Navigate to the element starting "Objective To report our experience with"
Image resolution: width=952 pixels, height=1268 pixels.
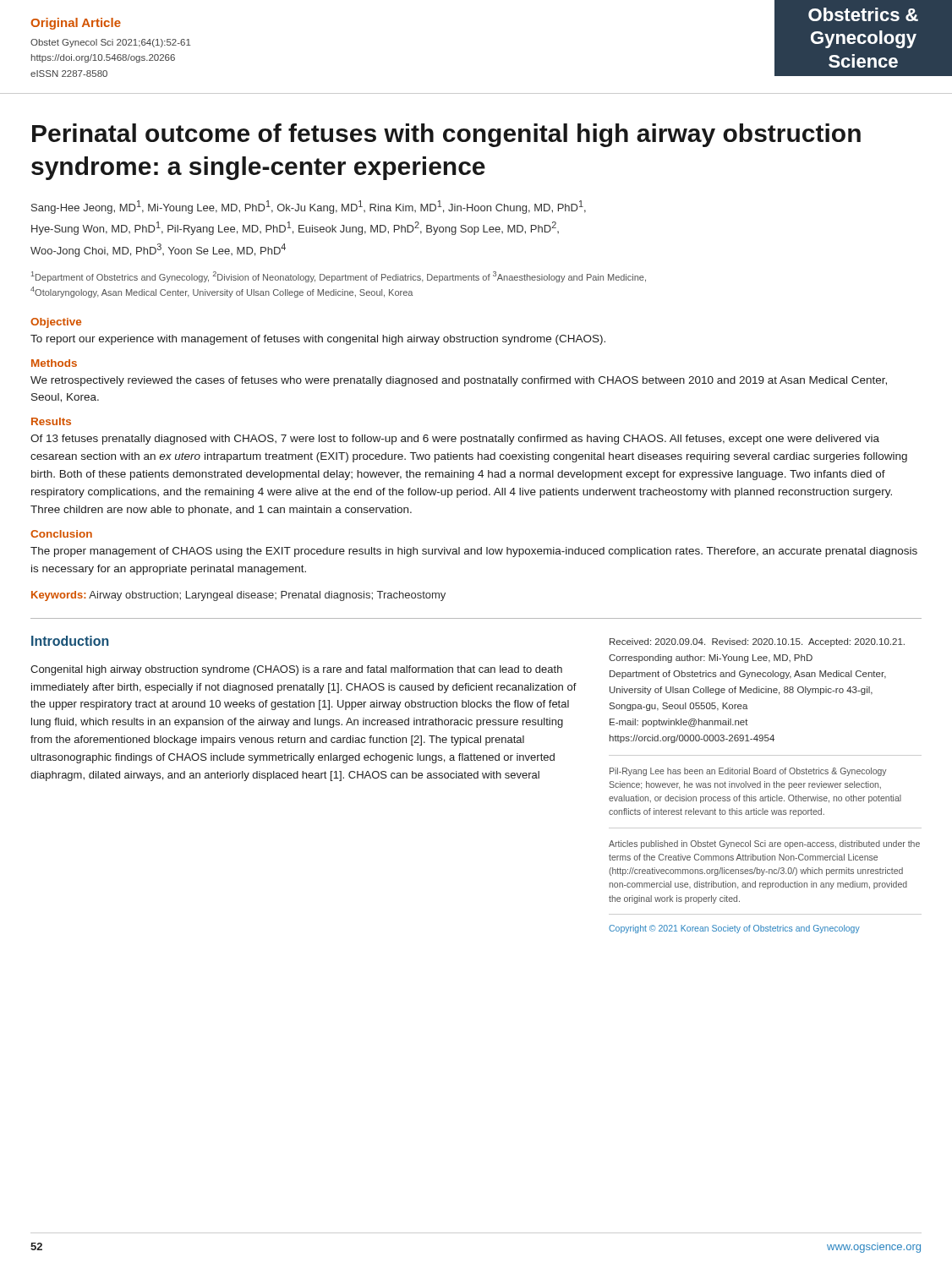[476, 331]
